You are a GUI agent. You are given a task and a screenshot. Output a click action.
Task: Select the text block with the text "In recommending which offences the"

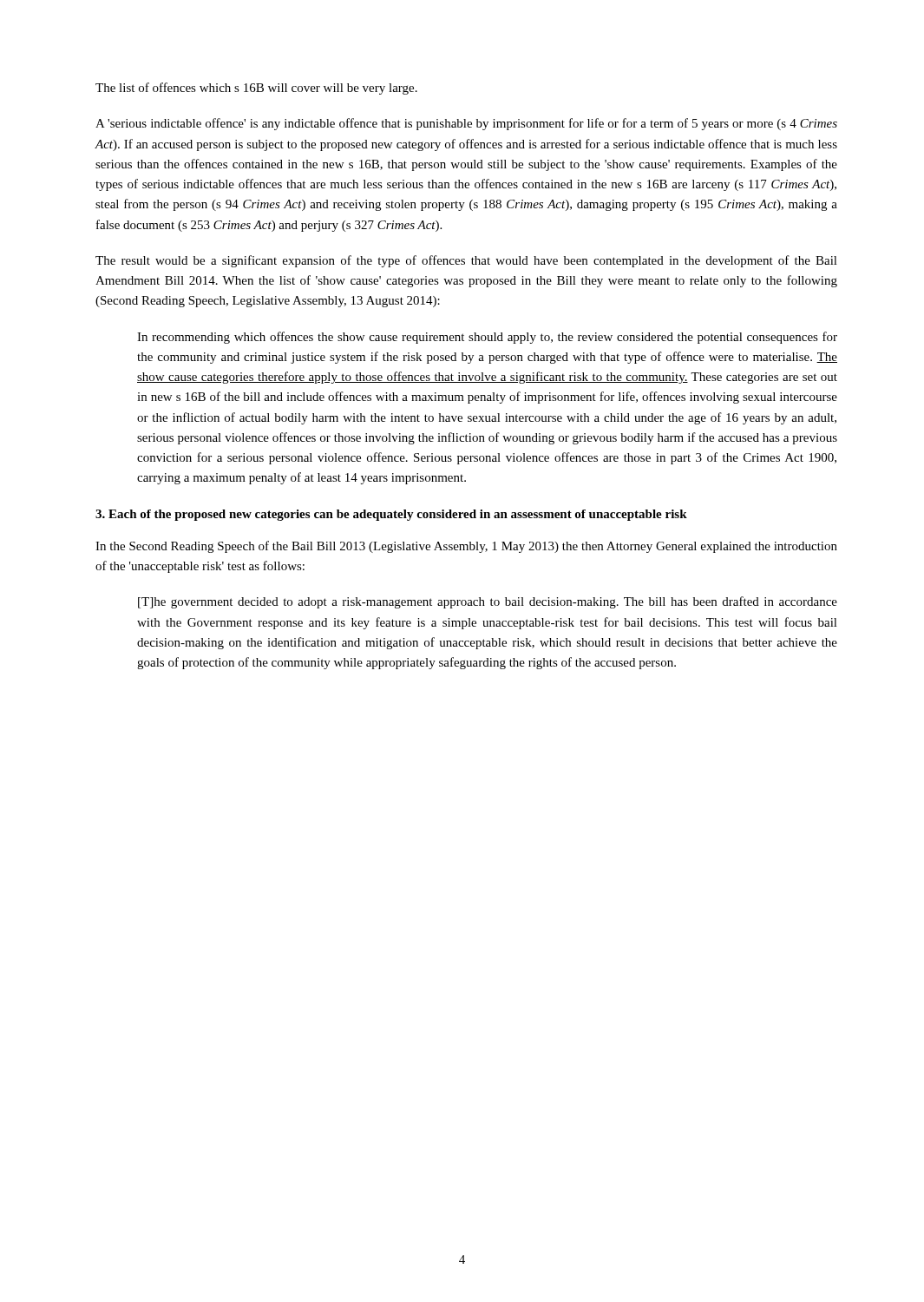coord(487,407)
